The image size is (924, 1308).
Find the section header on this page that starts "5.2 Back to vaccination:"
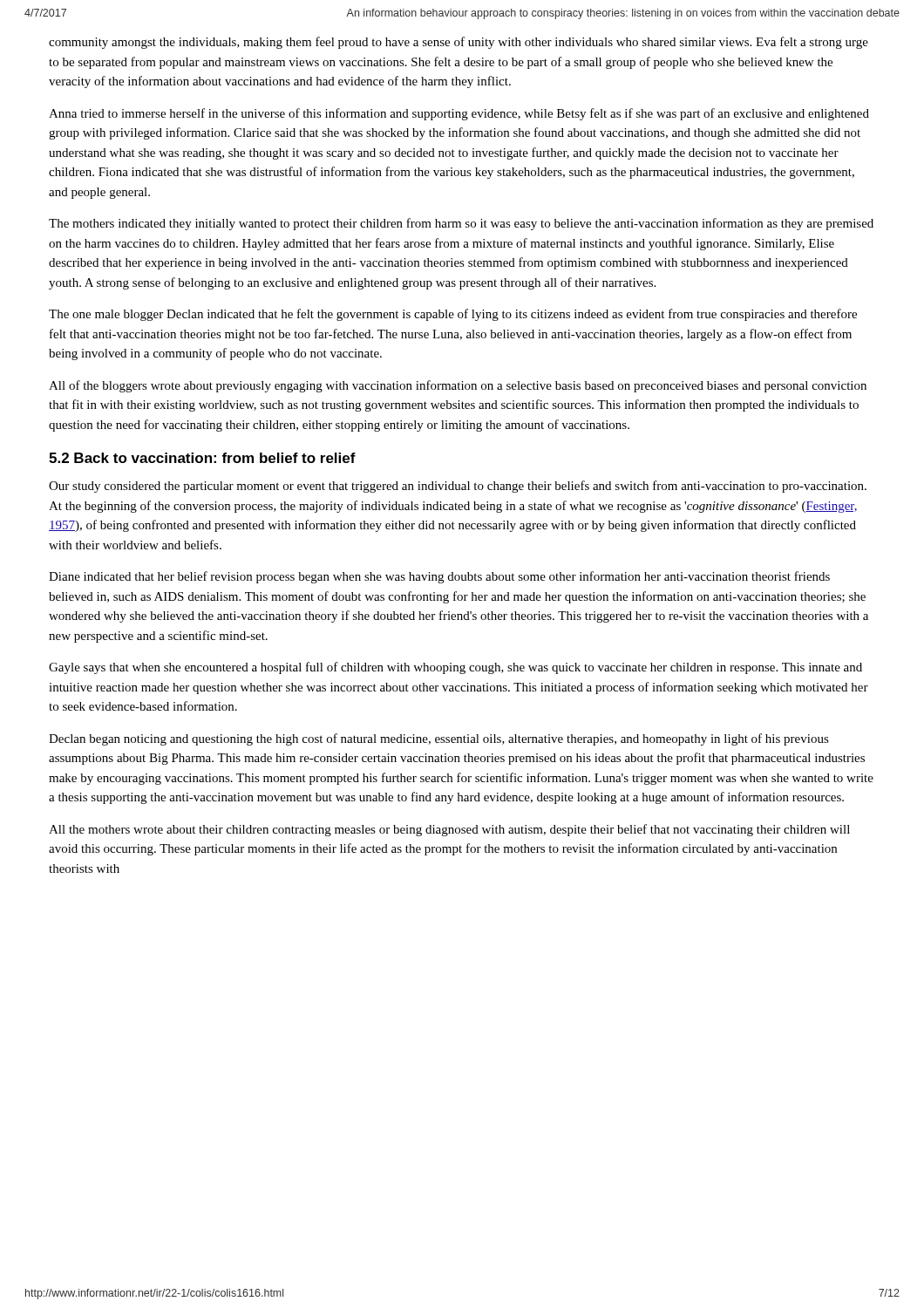202,458
